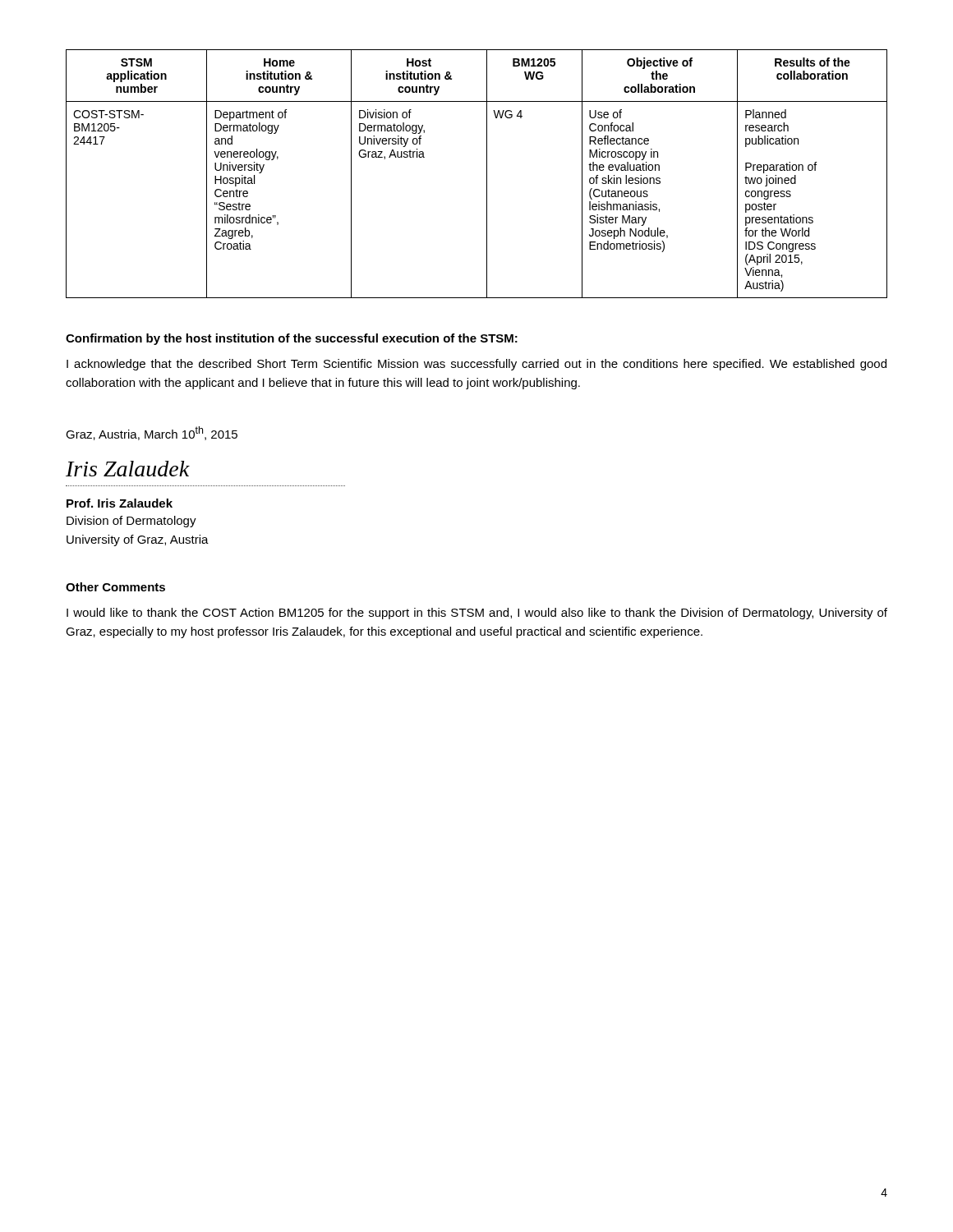The image size is (953, 1232).
Task: Select the table that reads "Results of the collaboration"
Action: coord(476,174)
